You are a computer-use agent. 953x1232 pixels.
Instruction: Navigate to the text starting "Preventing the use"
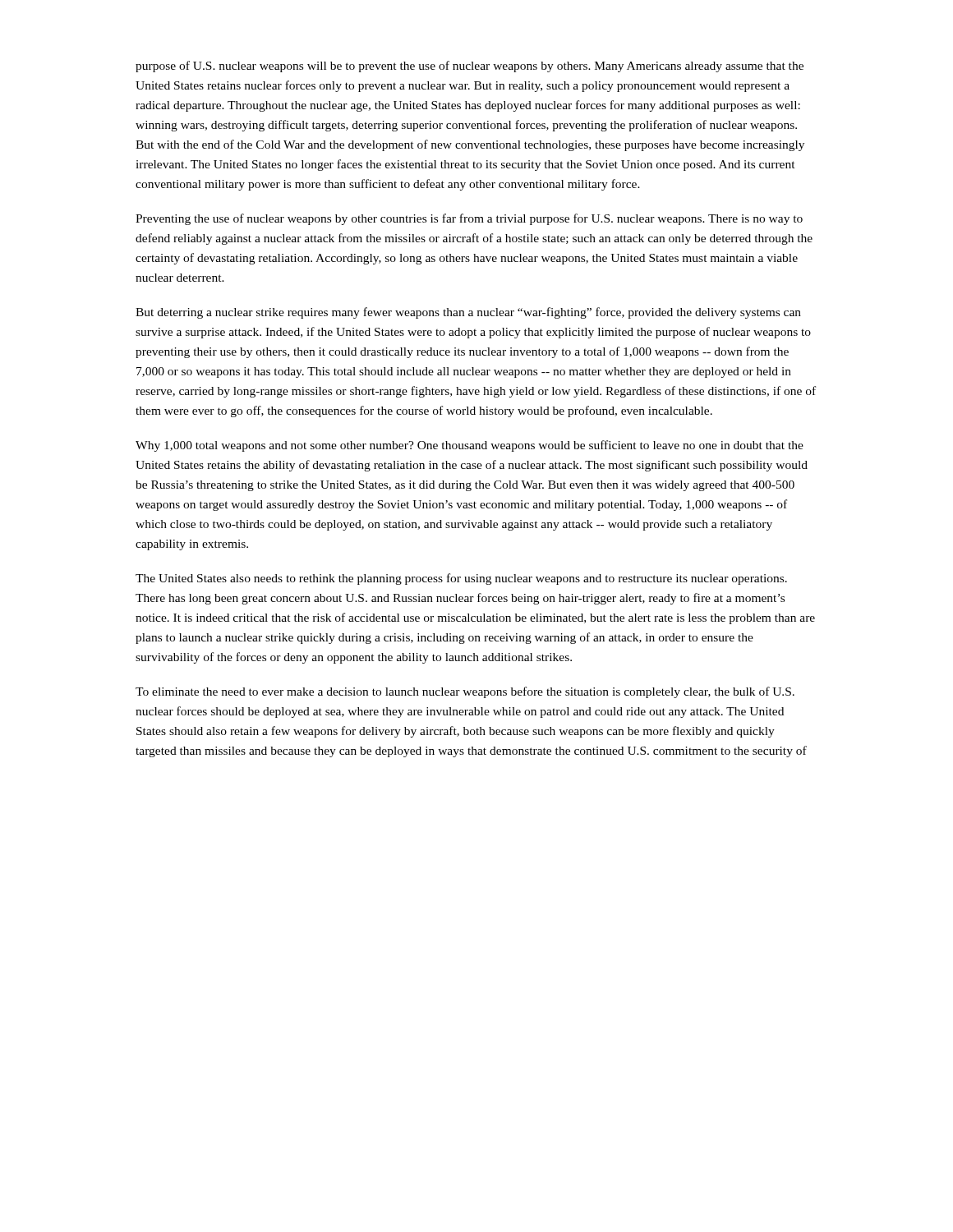pyautogui.click(x=474, y=248)
